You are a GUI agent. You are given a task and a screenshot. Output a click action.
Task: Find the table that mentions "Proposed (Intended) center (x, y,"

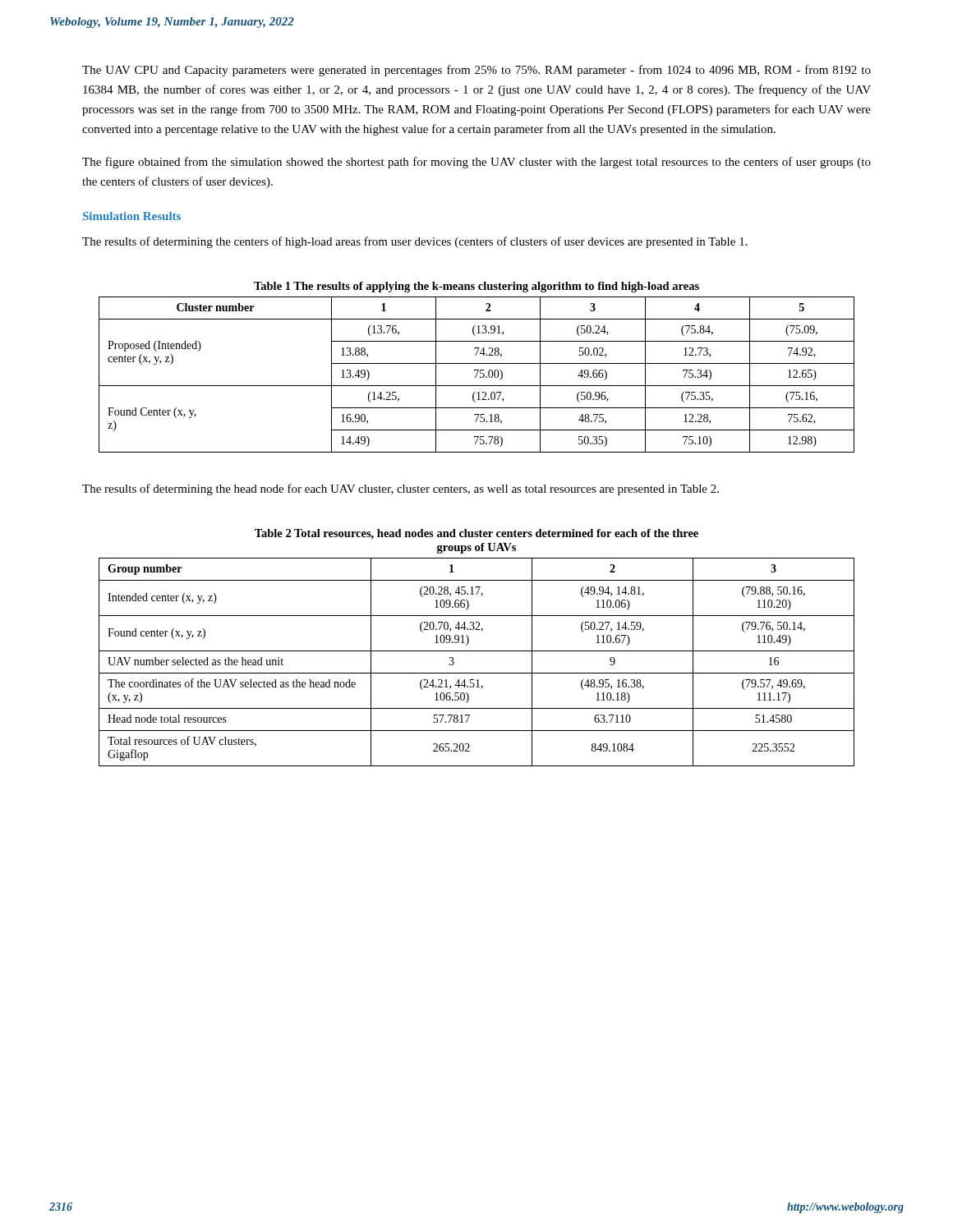click(x=476, y=382)
